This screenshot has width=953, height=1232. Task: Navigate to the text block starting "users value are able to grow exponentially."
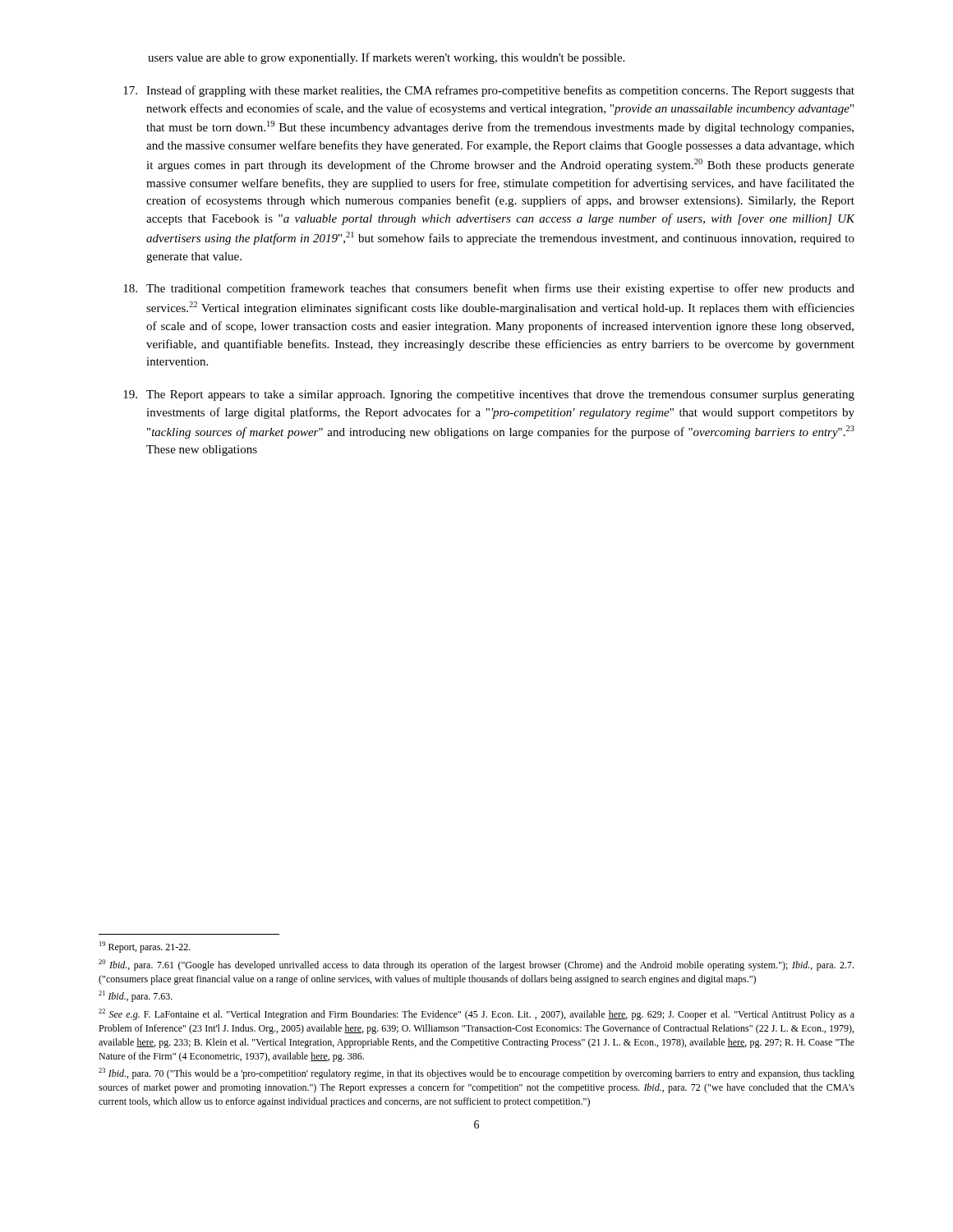[387, 57]
